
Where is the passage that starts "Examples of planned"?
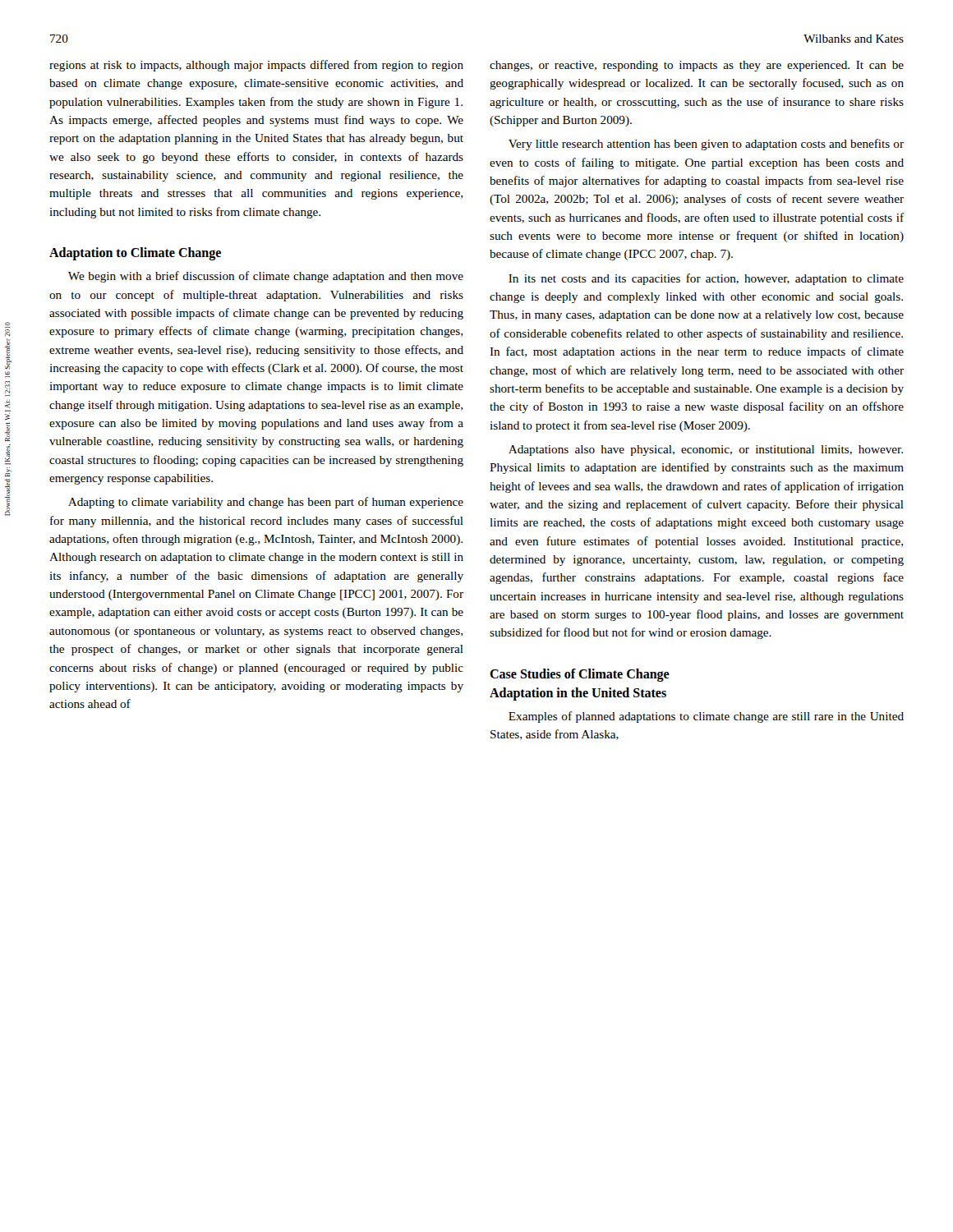pyautogui.click(x=697, y=726)
